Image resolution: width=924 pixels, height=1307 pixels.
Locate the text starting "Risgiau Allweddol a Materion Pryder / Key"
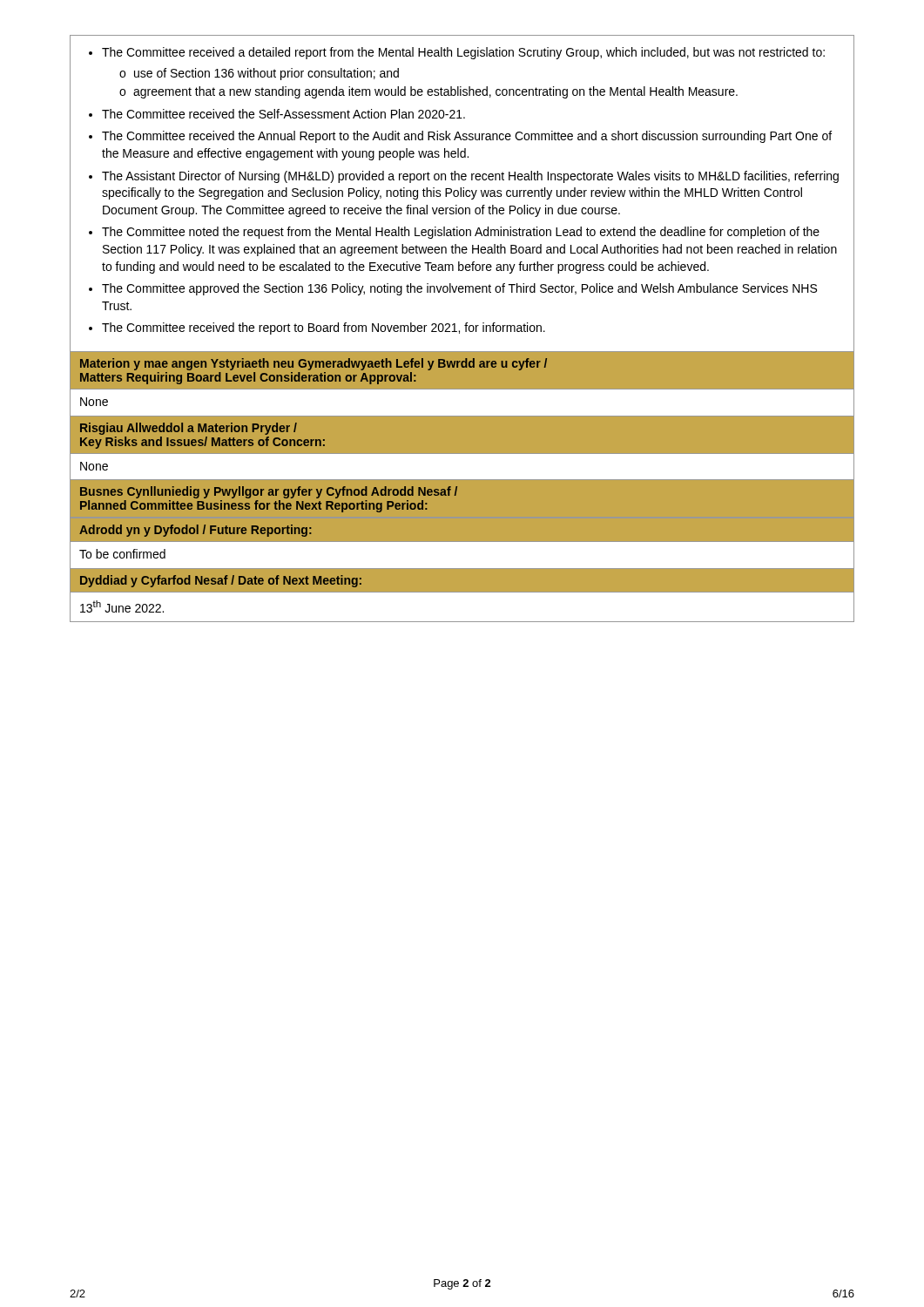click(x=203, y=434)
